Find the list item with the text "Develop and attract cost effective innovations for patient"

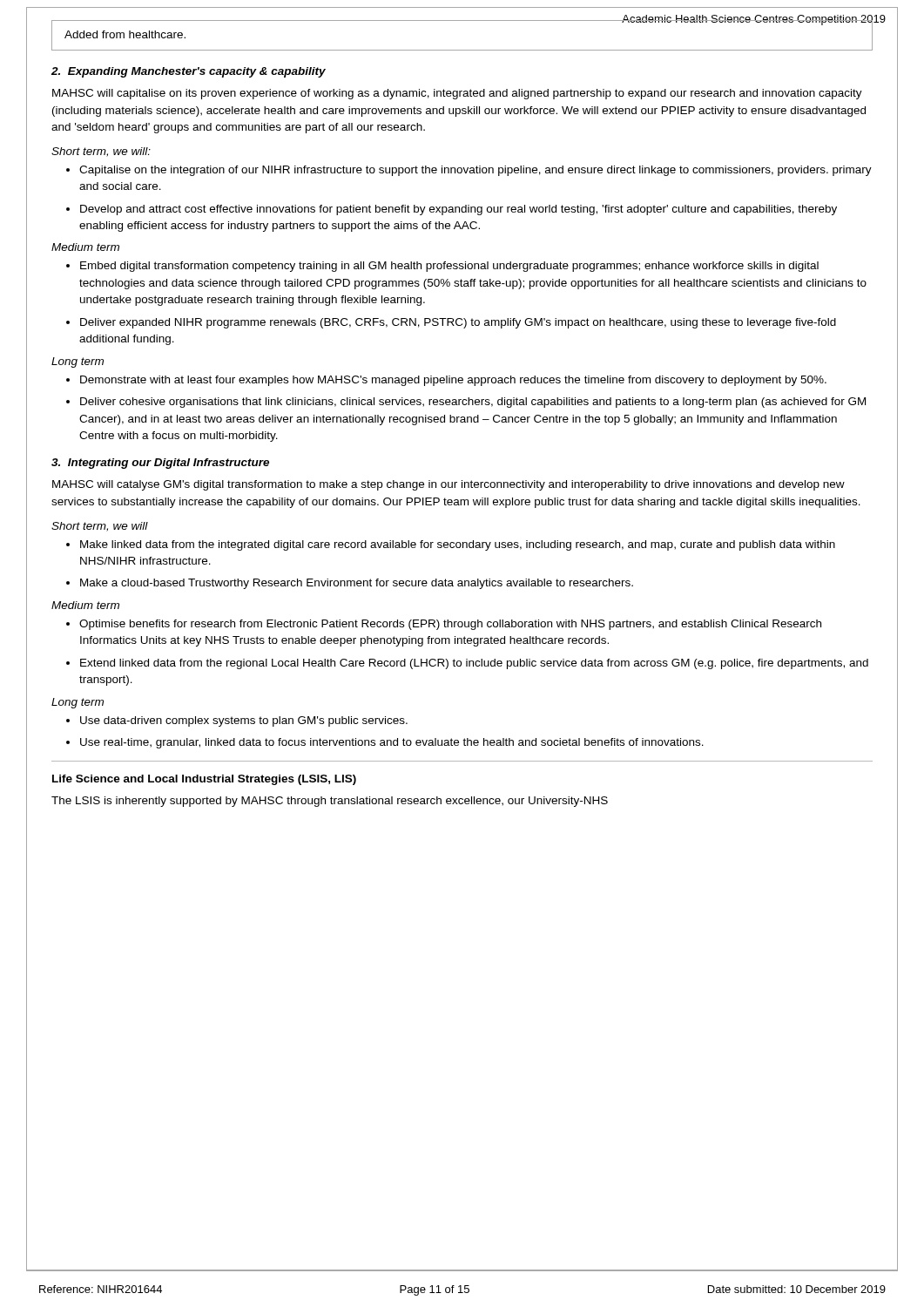tap(458, 217)
